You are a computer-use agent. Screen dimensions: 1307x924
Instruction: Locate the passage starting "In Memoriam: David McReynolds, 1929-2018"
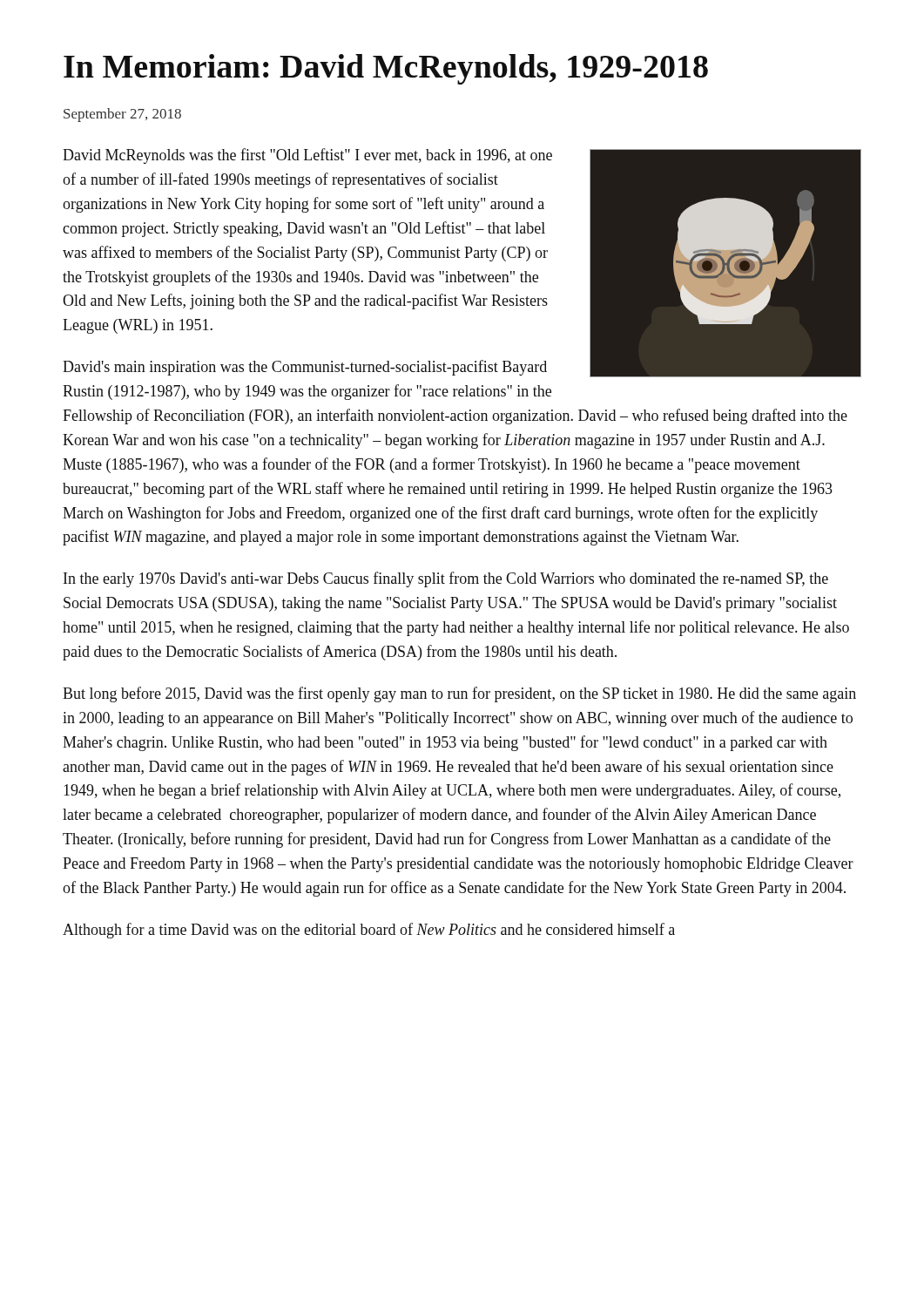(x=462, y=67)
